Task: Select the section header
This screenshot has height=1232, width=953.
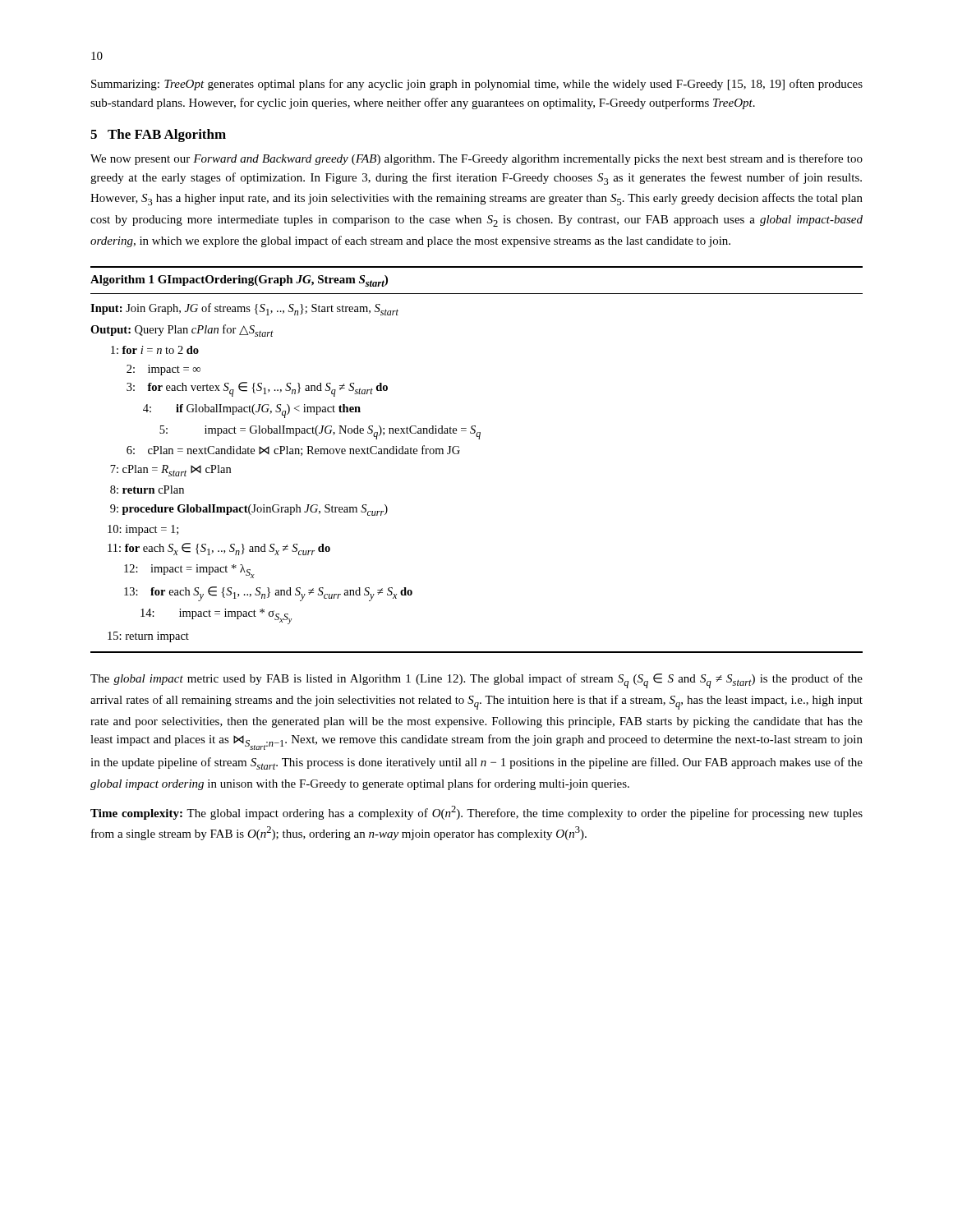Action: [x=158, y=134]
